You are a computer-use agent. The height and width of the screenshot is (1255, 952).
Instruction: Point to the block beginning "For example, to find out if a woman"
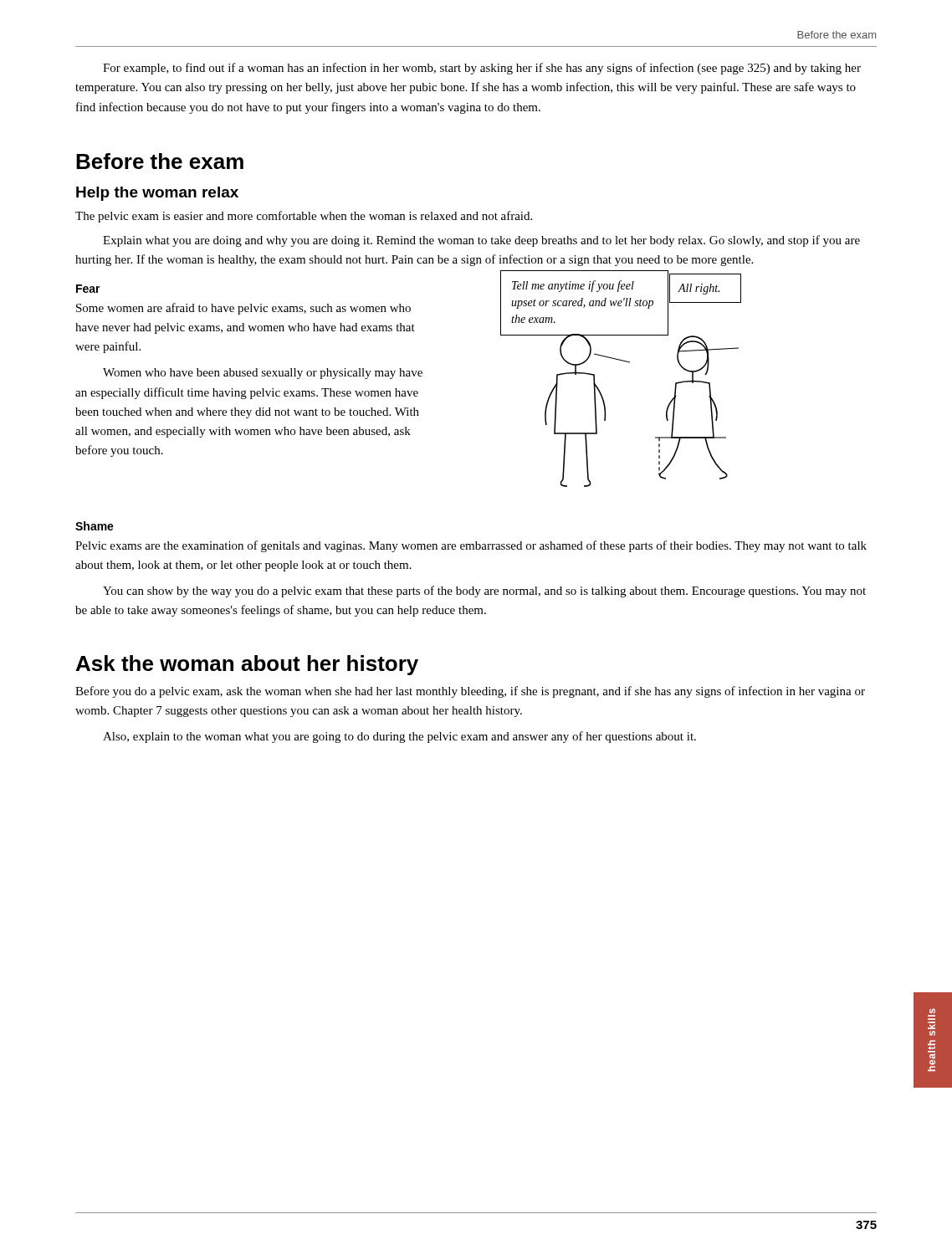468,87
